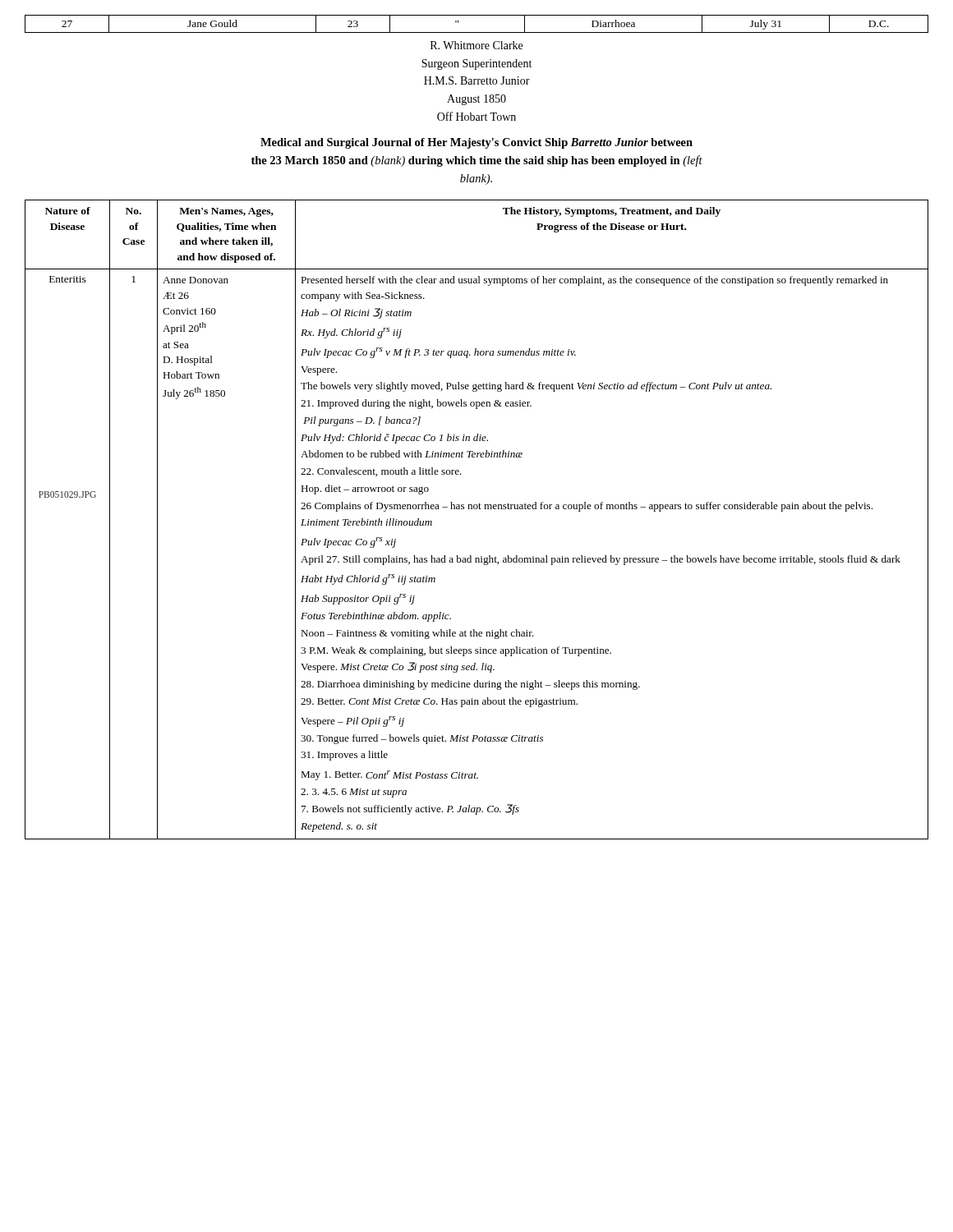
Task: Find the title that reads "Medical and Surgical Journal"
Action: click(476, 160)
